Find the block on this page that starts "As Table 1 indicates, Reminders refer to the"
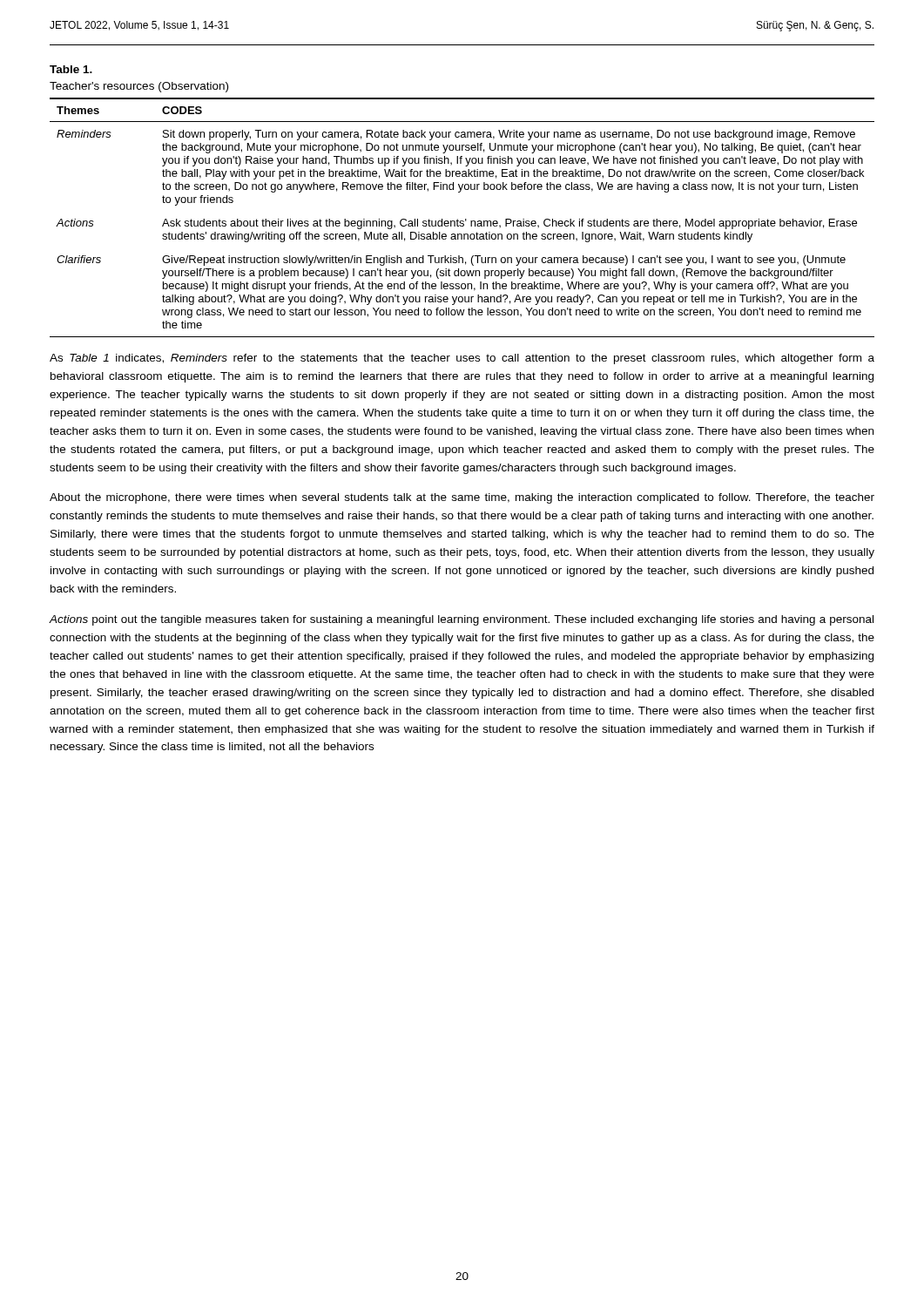The width and height of the screenshot is (924, 1307). (x=462, y=412)
